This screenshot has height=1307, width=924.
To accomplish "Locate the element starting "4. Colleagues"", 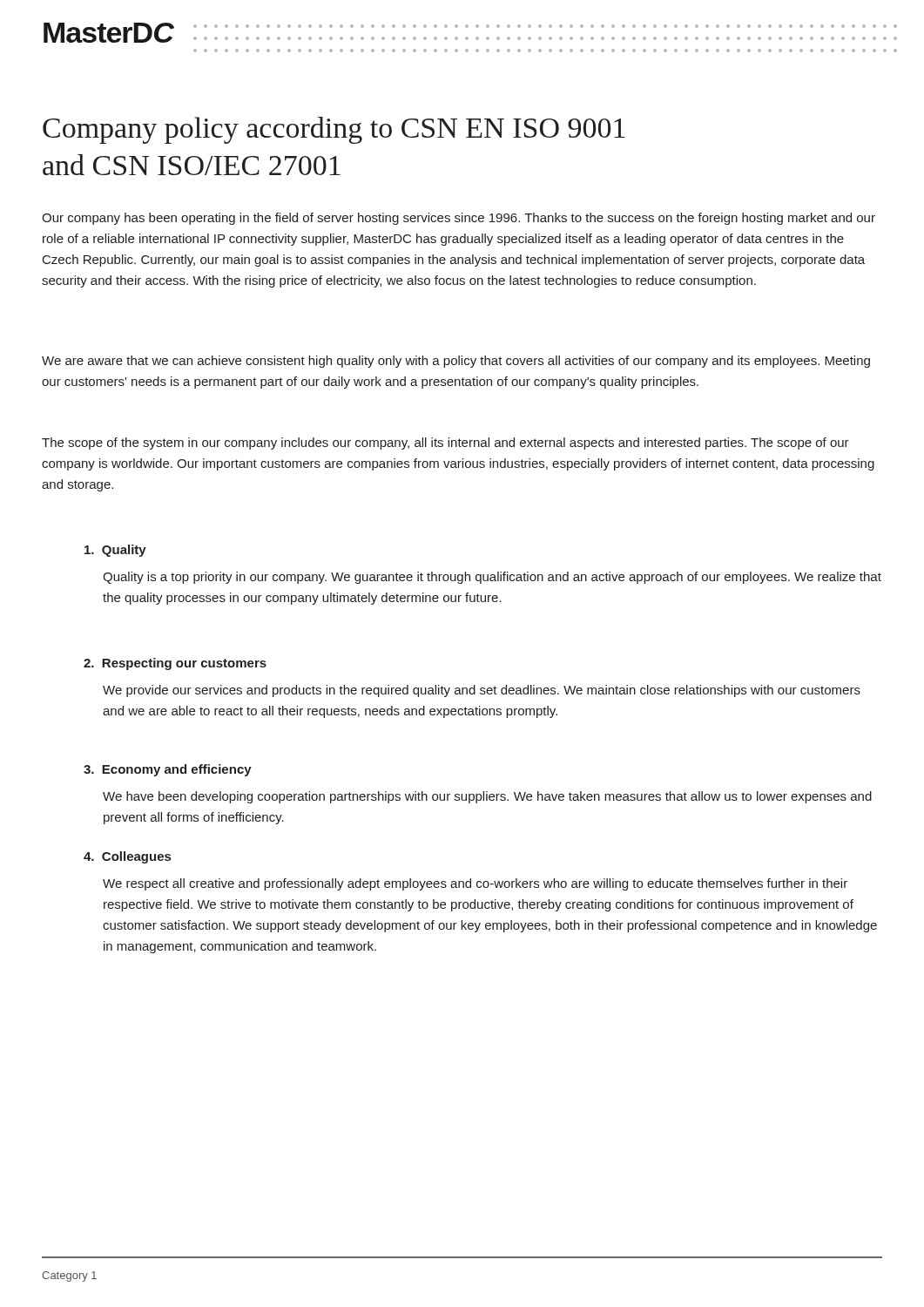I will (x=127, y=857).
